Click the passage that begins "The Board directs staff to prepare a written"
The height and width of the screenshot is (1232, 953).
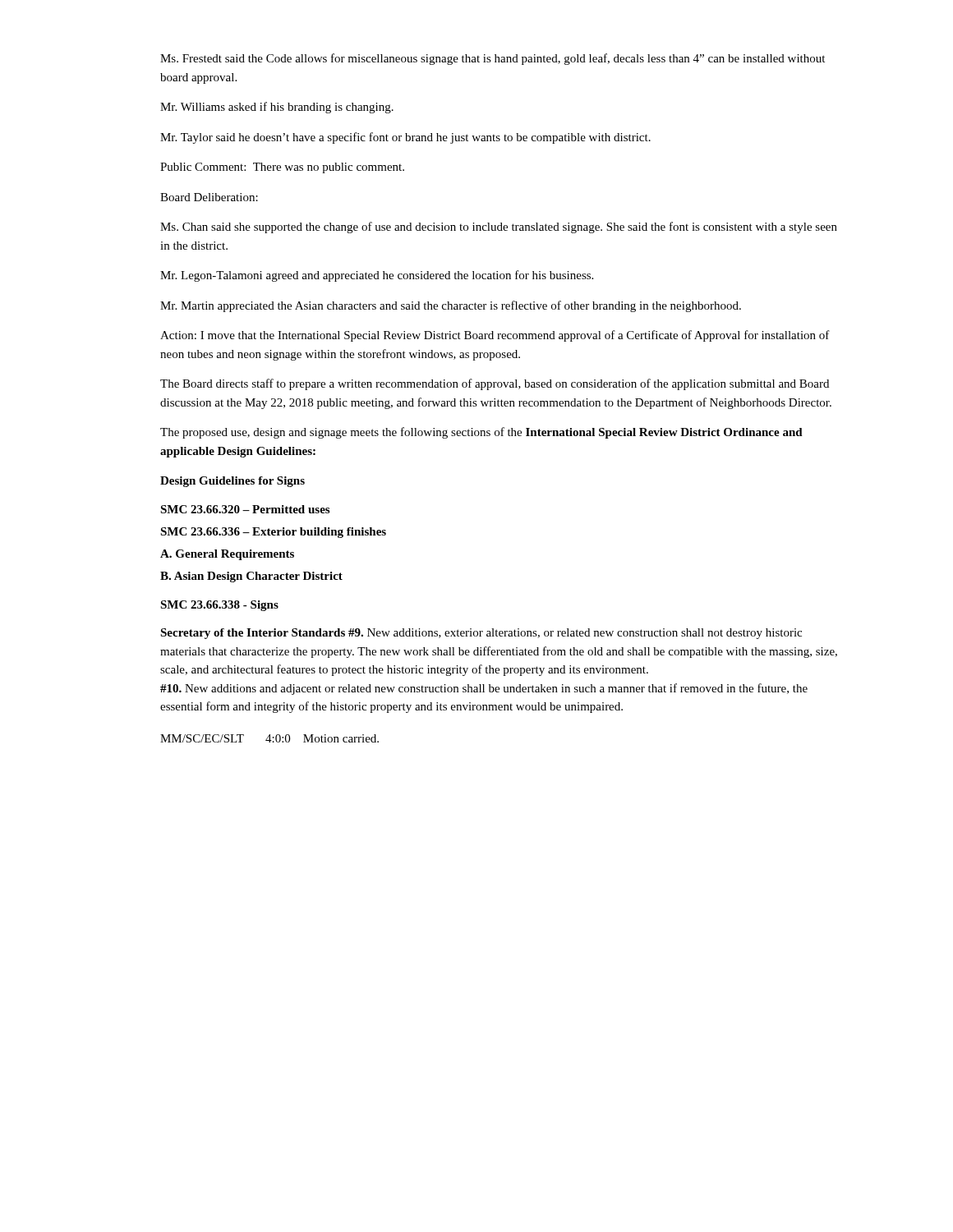pos(496,393)
